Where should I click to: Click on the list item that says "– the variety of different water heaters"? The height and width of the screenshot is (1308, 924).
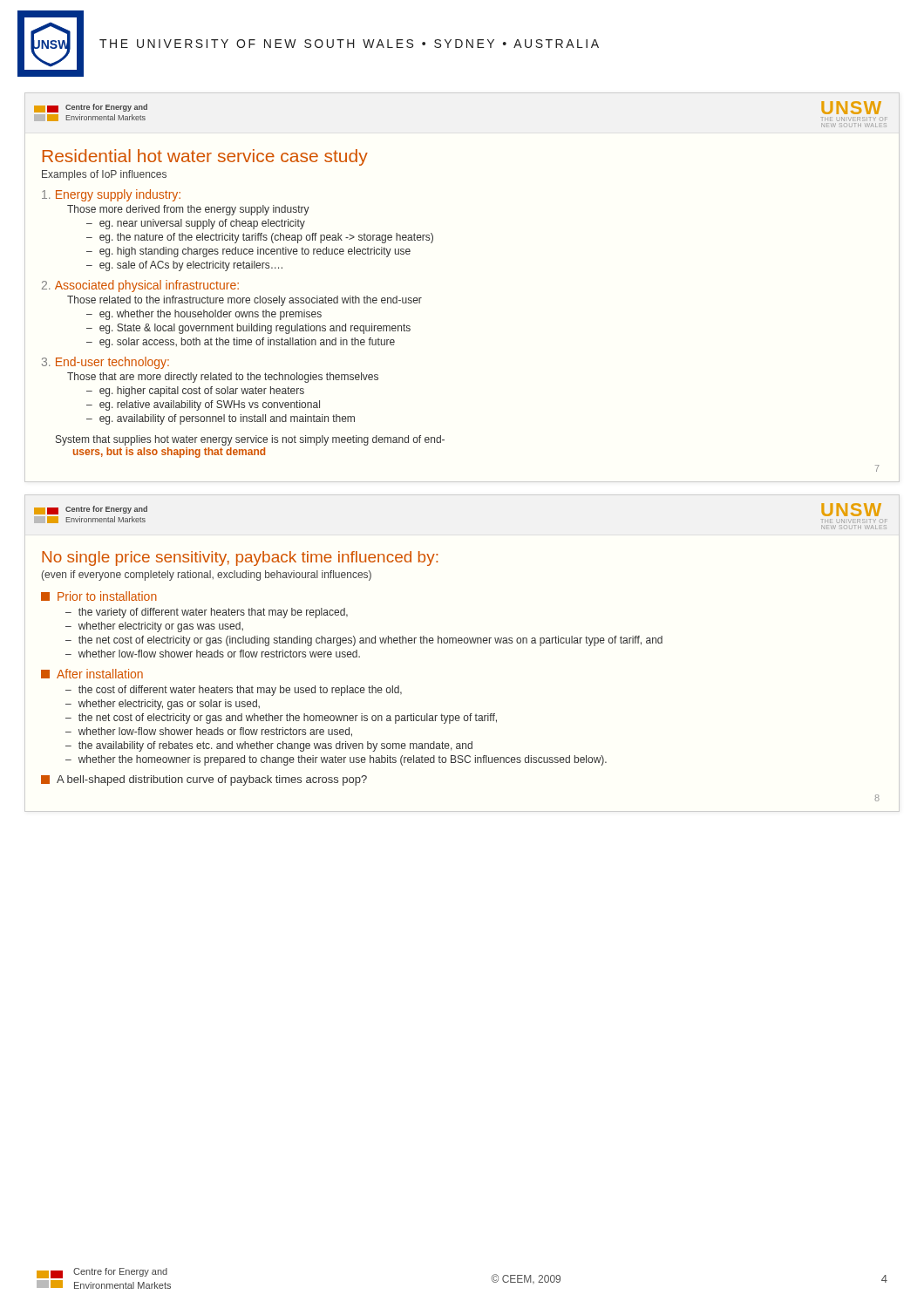(207, 612)
